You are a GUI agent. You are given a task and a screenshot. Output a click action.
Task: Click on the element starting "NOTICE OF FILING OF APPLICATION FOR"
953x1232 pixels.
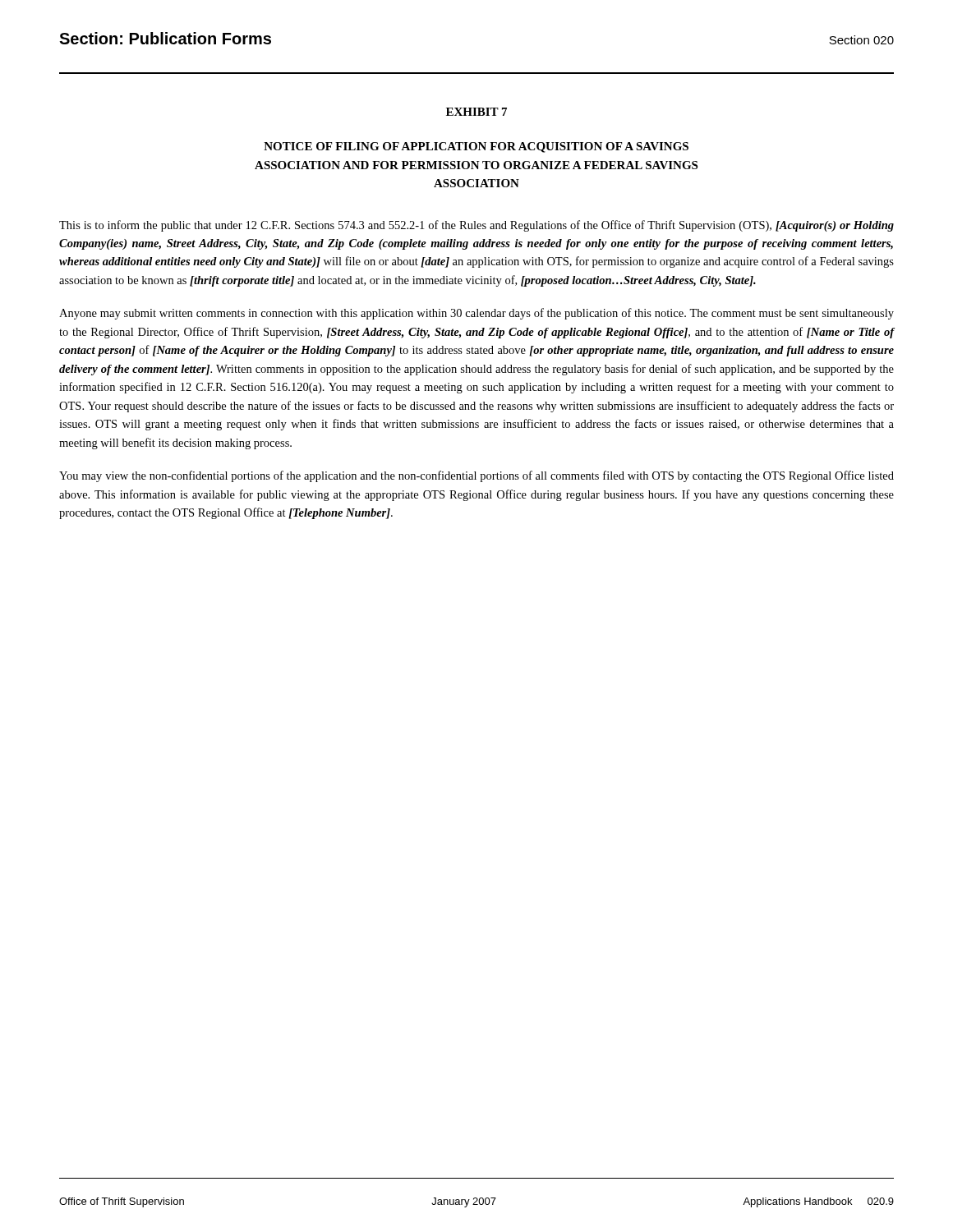pyautogui.click(x=476, y=165)
